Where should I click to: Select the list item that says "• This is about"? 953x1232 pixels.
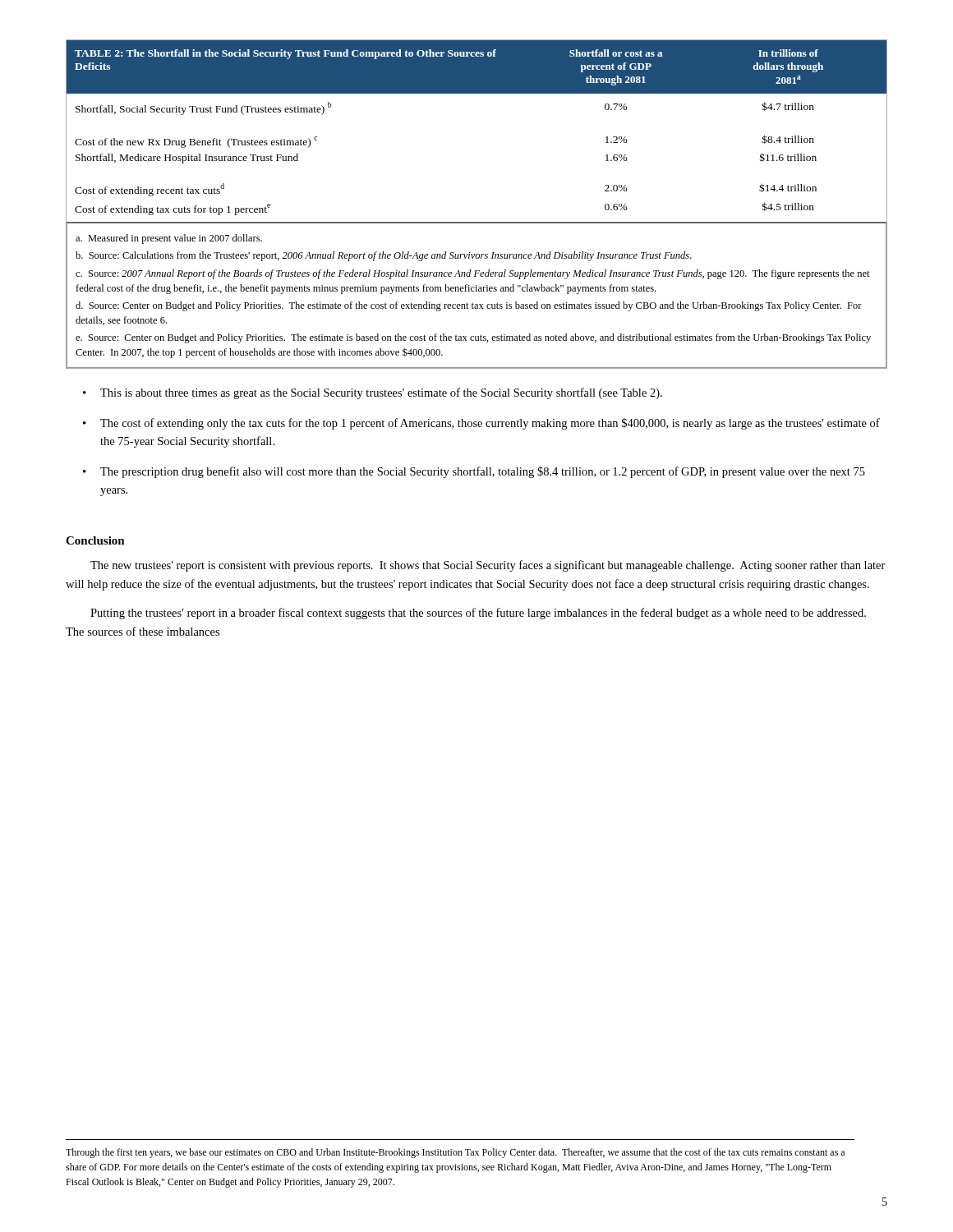click(372, 393)
